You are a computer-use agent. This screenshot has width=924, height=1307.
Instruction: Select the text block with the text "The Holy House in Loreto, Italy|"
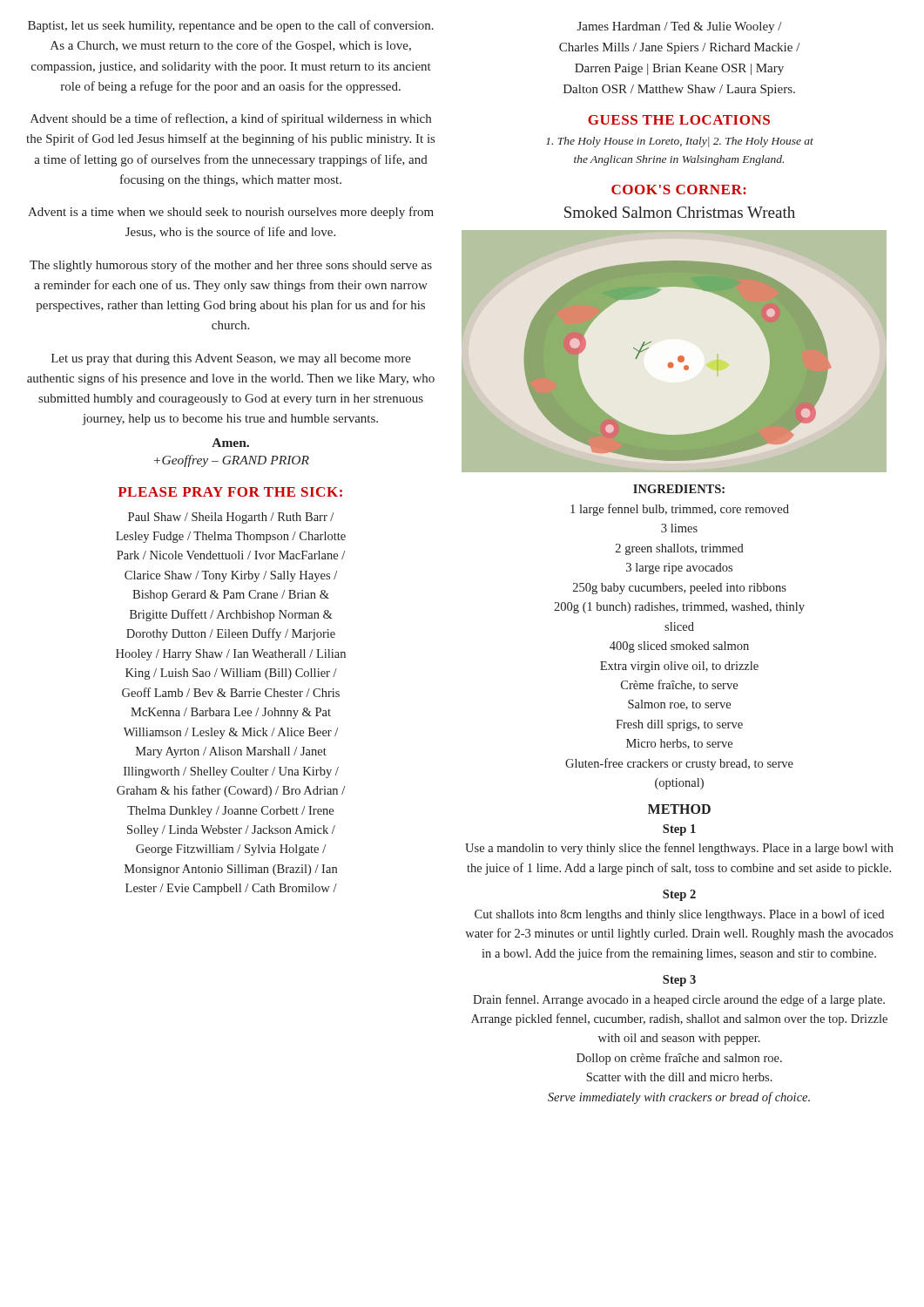[x=679, y=150]
